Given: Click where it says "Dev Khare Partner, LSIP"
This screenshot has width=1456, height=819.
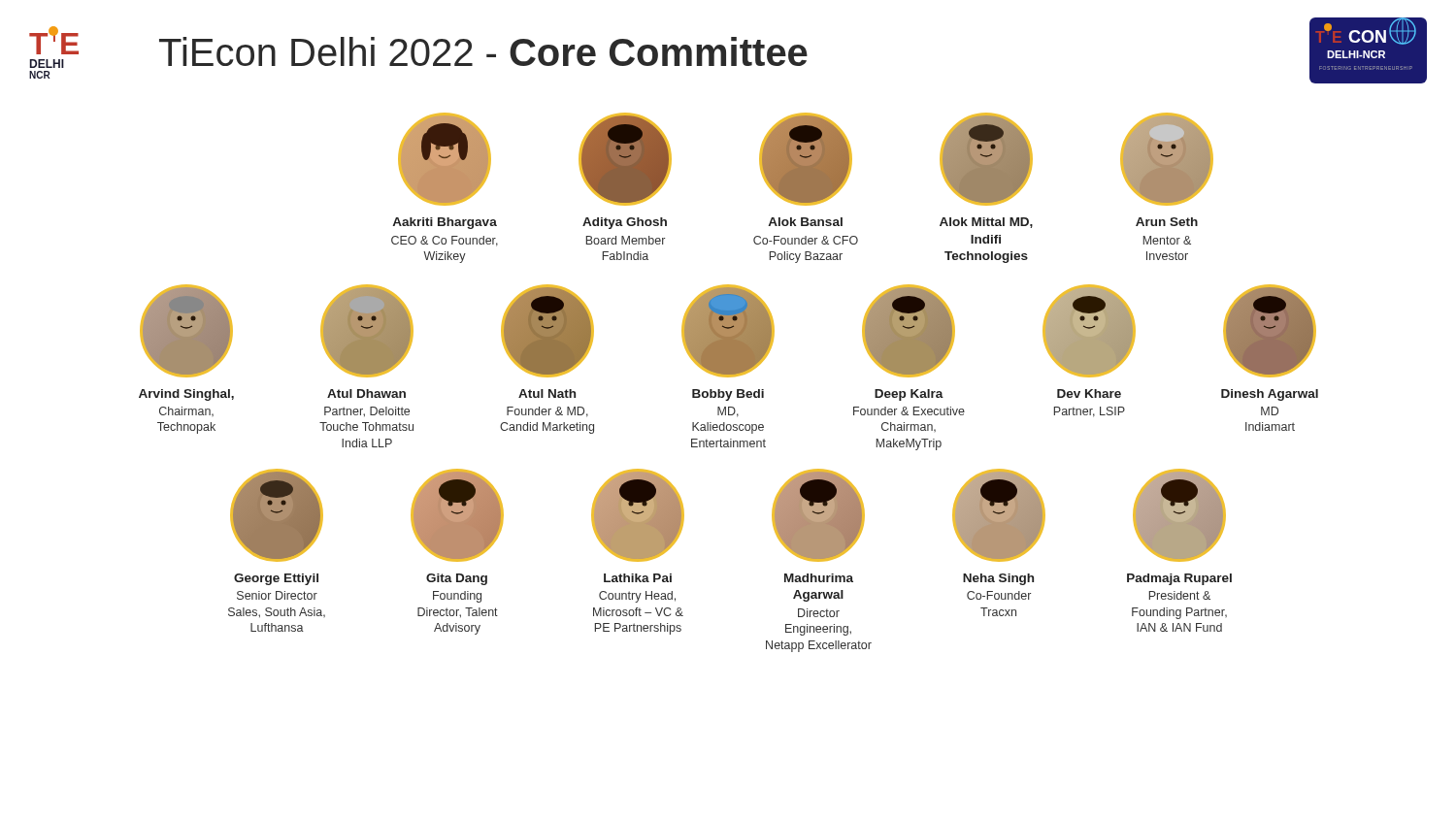Looking at the screenshot, I should [x=1089, y=352].
